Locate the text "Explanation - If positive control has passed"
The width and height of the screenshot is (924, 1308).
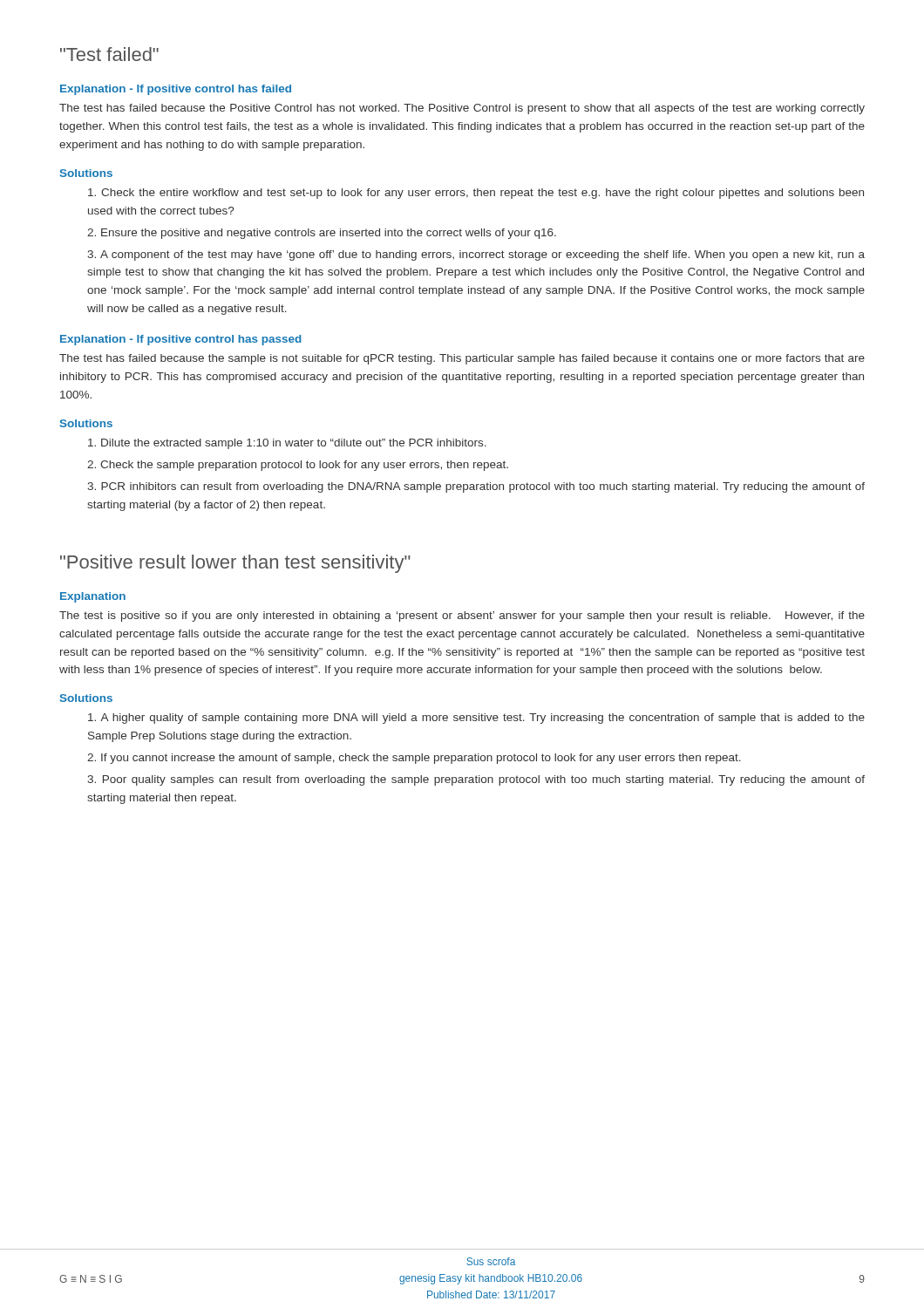pyautogui.click(x=181, y=339)
